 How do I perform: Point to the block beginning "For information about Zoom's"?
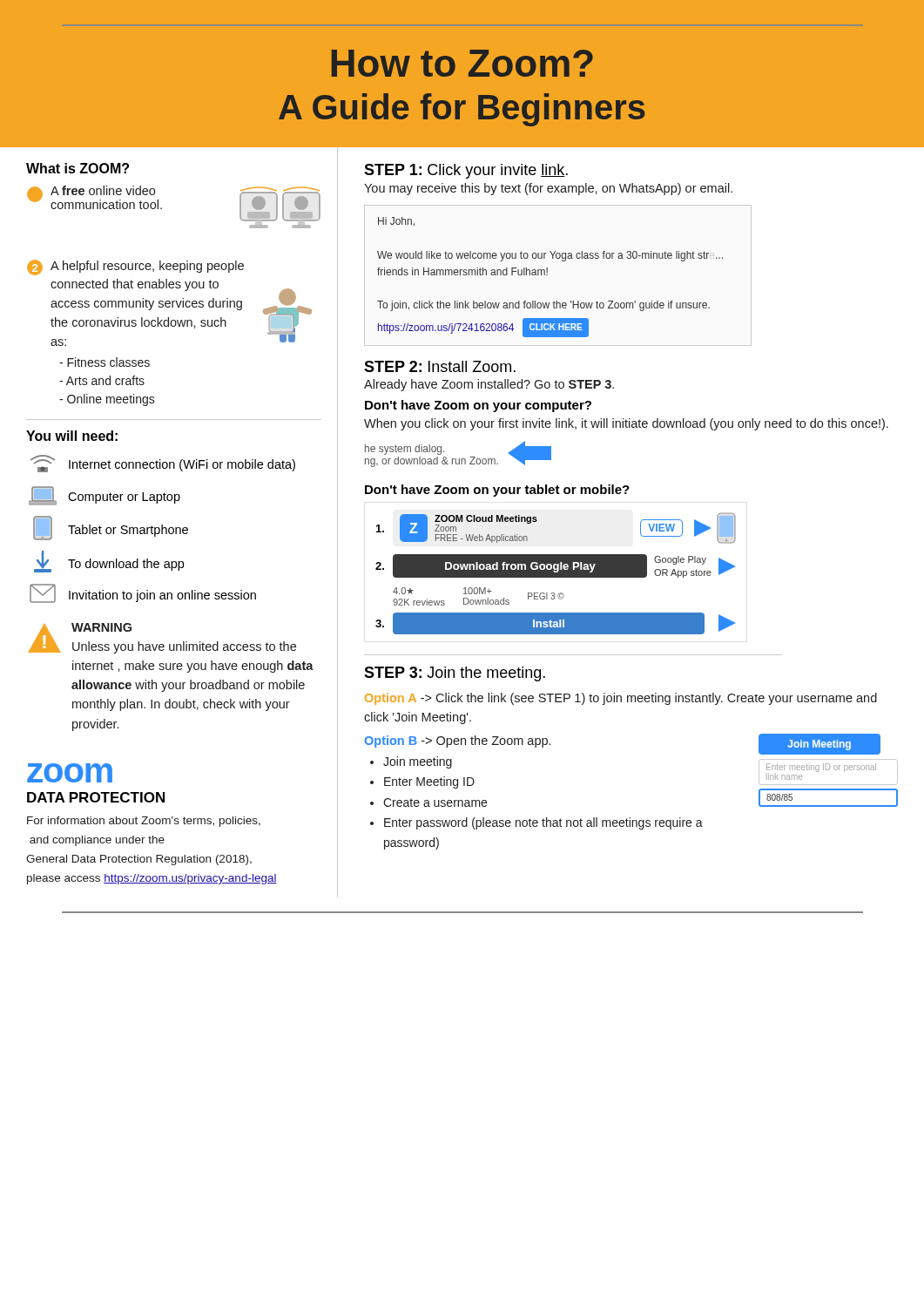coord(151,849)
